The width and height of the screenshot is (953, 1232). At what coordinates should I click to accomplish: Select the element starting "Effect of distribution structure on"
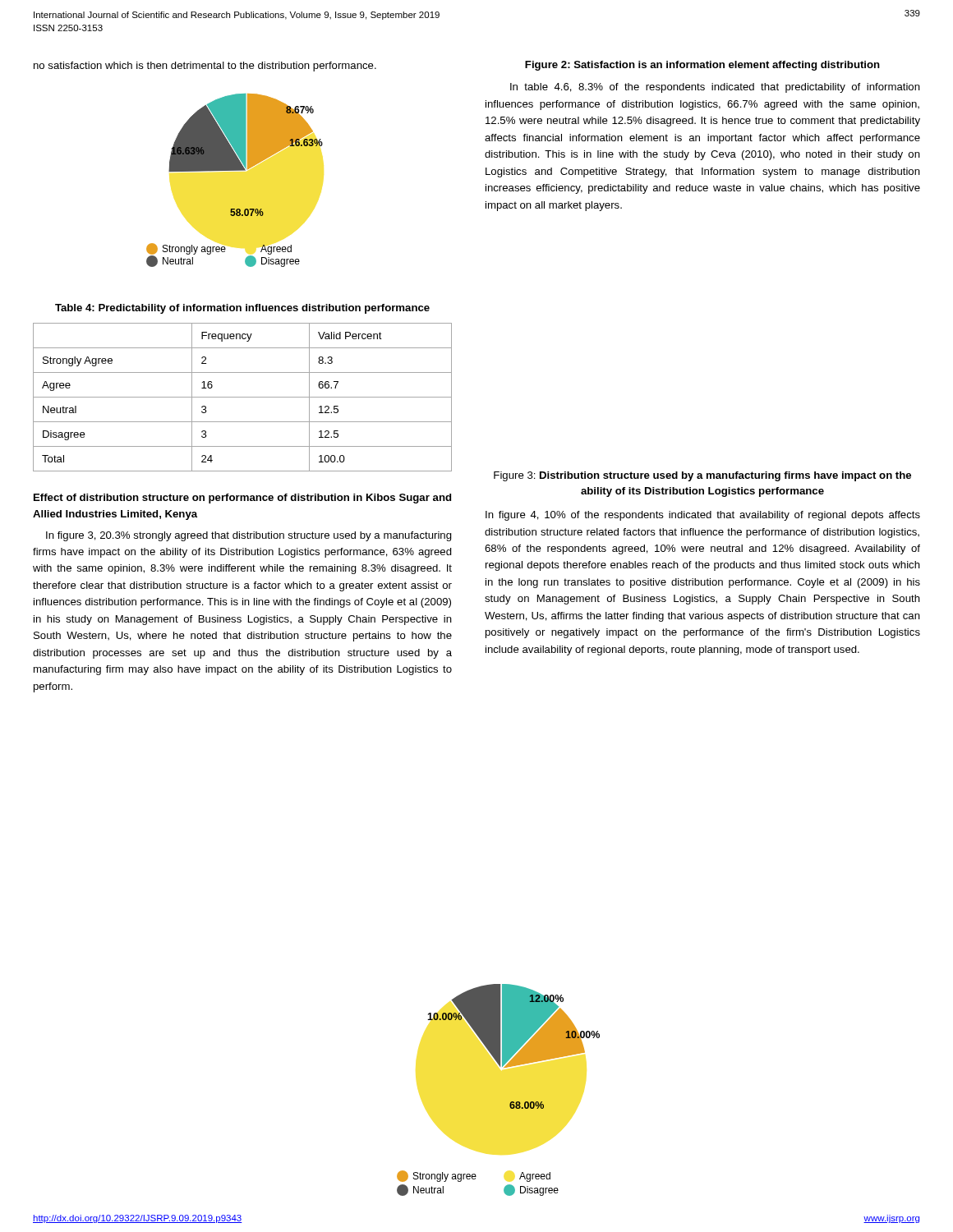pyautogui.click(x=242, y=505)
